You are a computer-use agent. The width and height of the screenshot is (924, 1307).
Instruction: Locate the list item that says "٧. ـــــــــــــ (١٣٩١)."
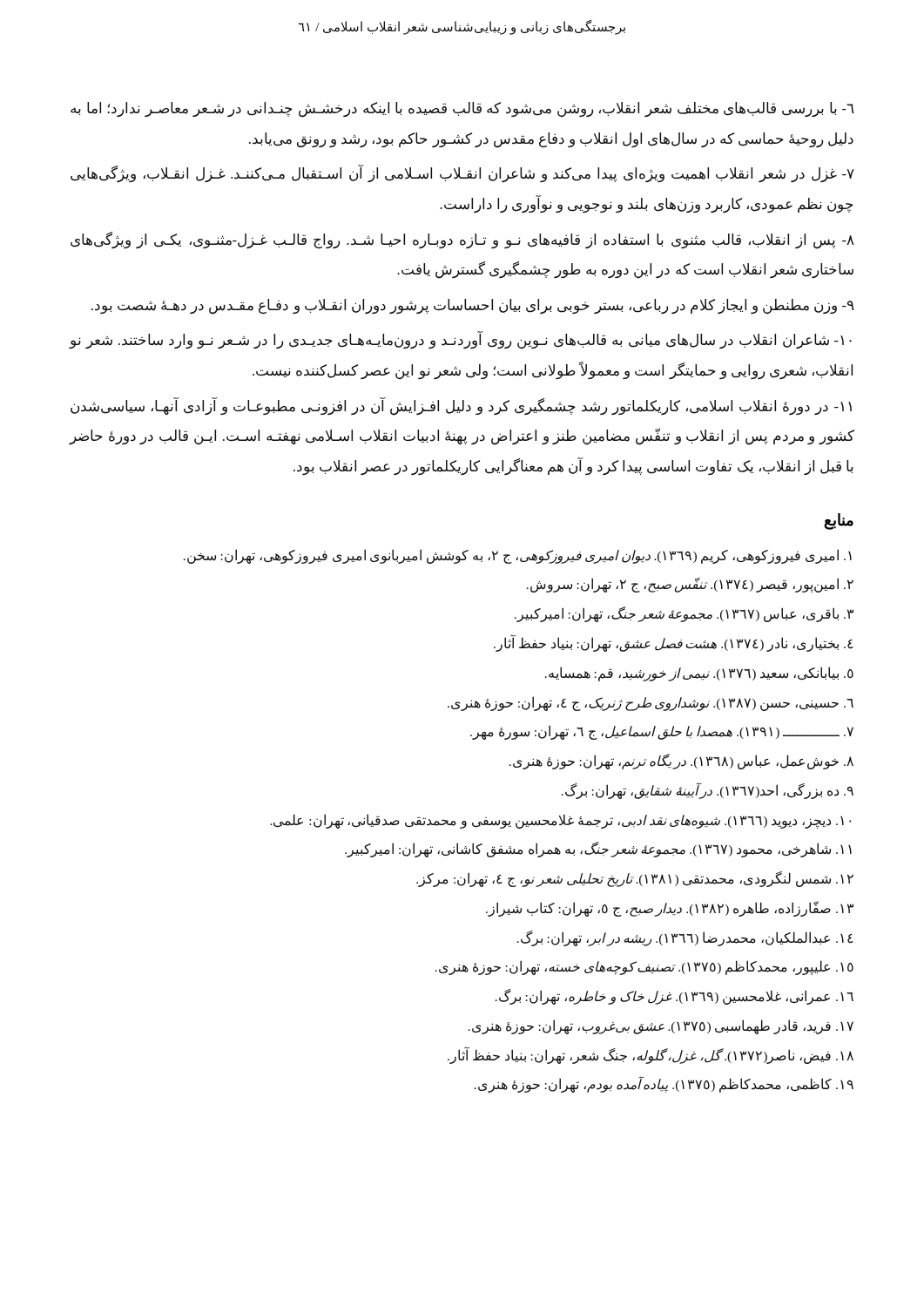[662, 732]
